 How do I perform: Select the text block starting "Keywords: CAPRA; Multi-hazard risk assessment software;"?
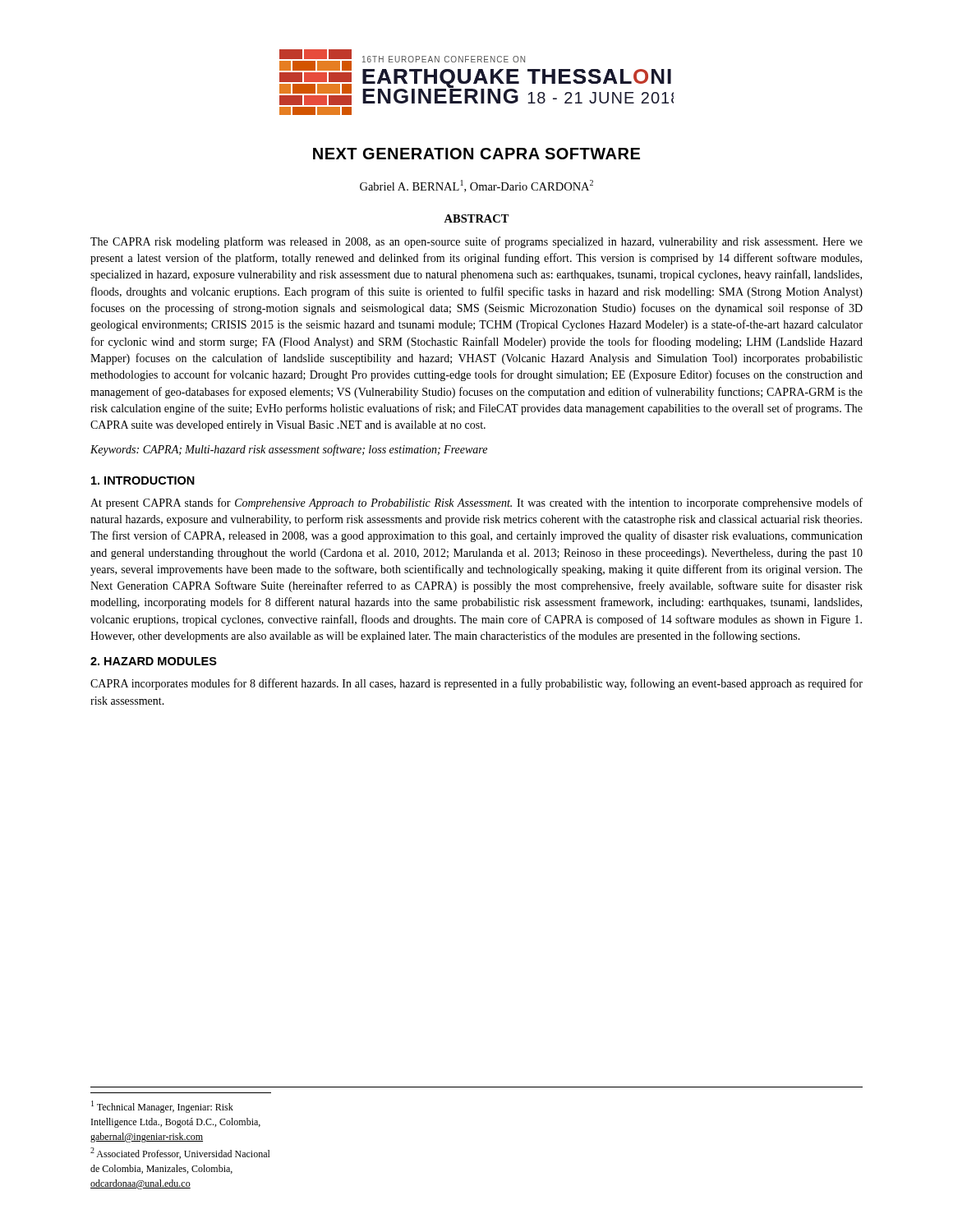tap(289, 450)
